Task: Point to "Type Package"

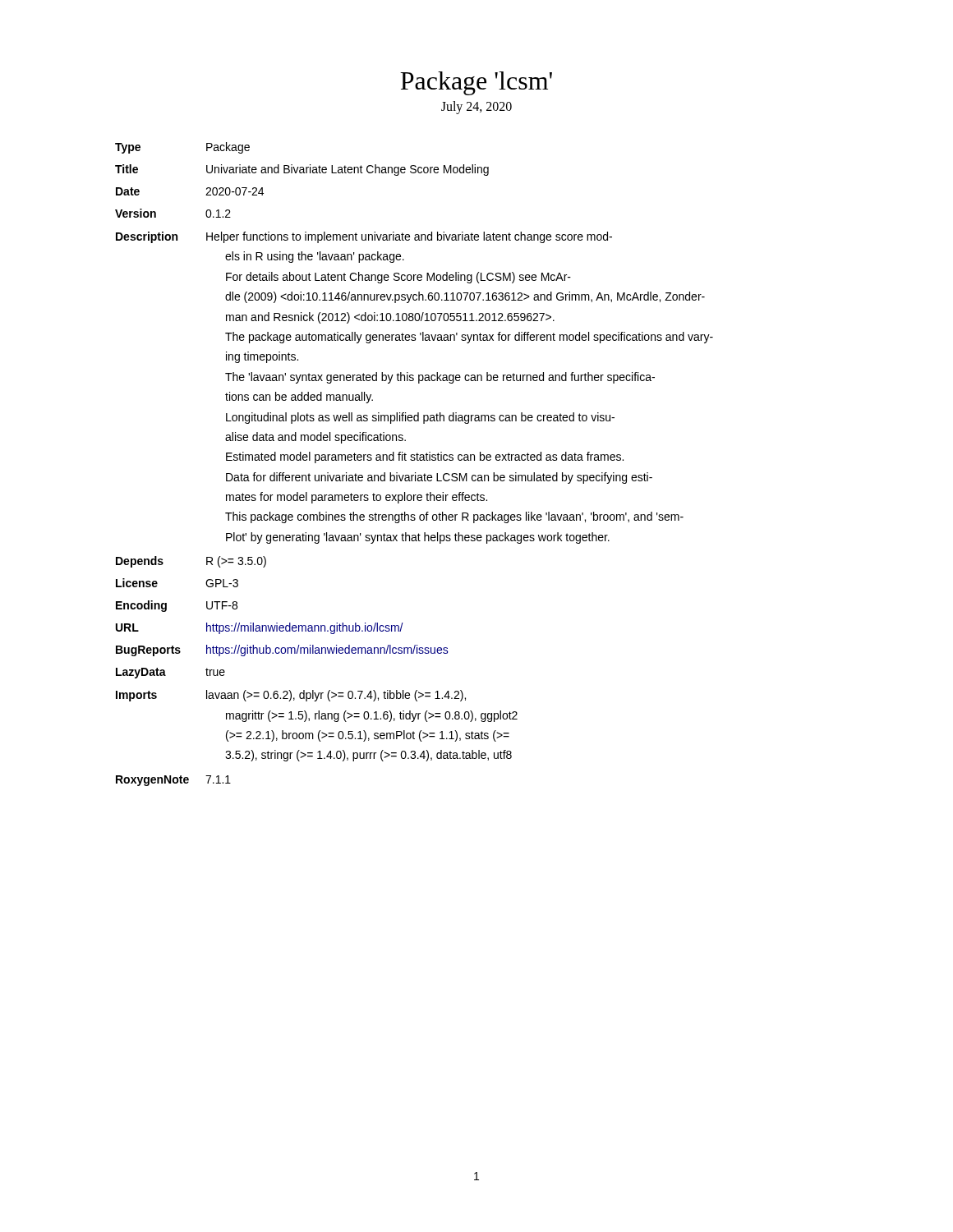Action: pyautogui.click(x=122, y=147)
